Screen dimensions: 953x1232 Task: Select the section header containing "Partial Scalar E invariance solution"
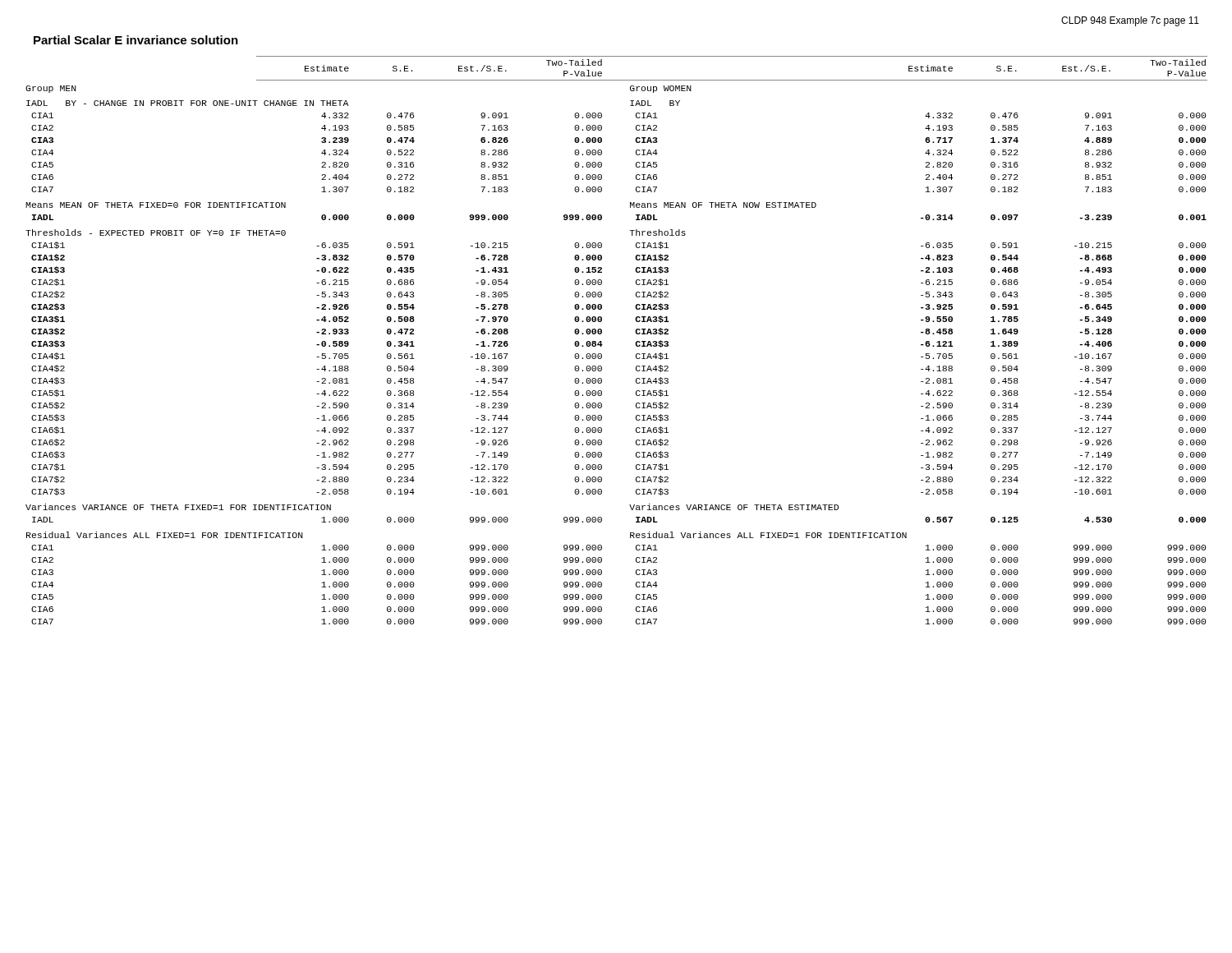[x=136, y=40]
